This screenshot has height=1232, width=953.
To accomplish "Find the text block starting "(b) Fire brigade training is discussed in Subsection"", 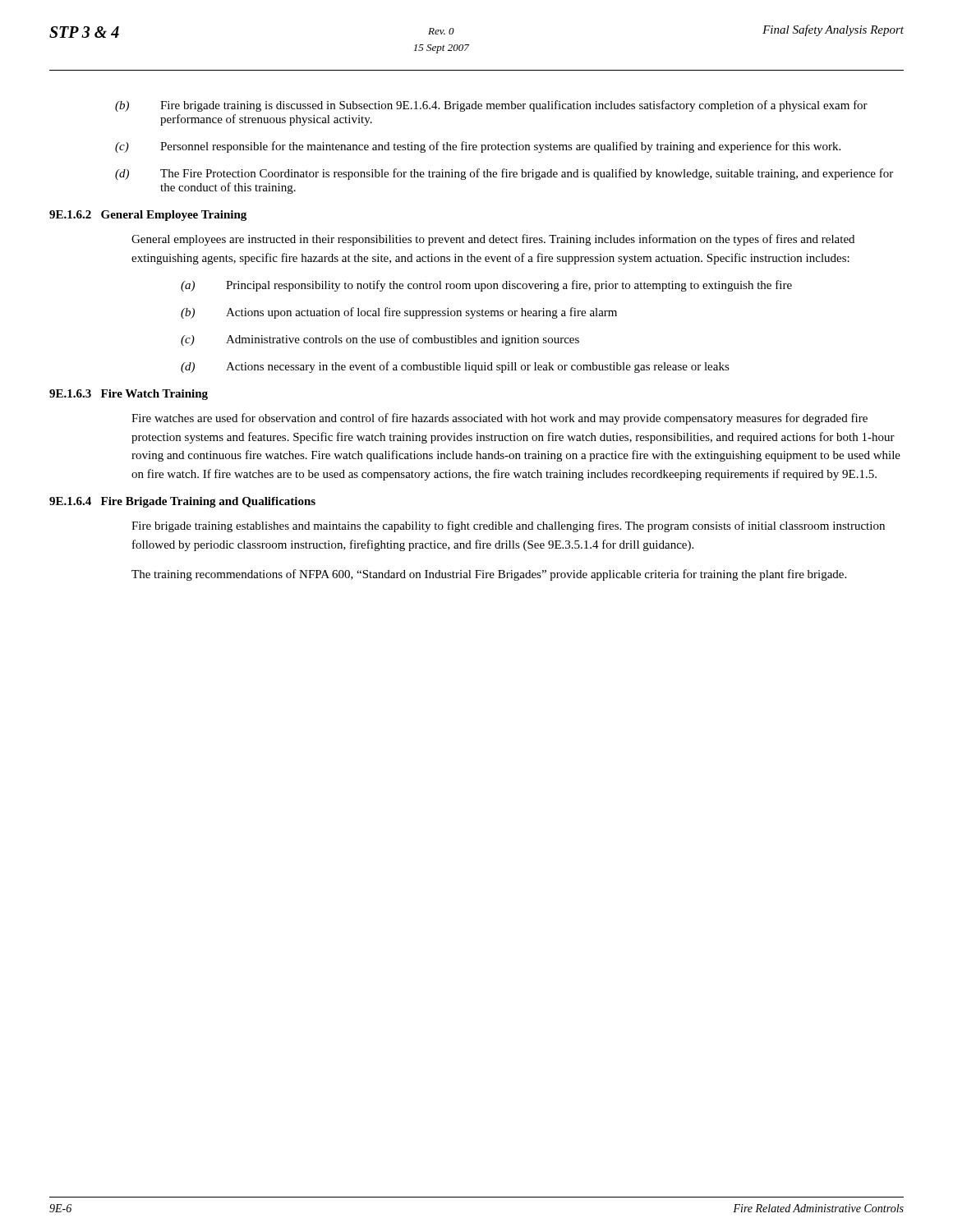I will point(509,113).
